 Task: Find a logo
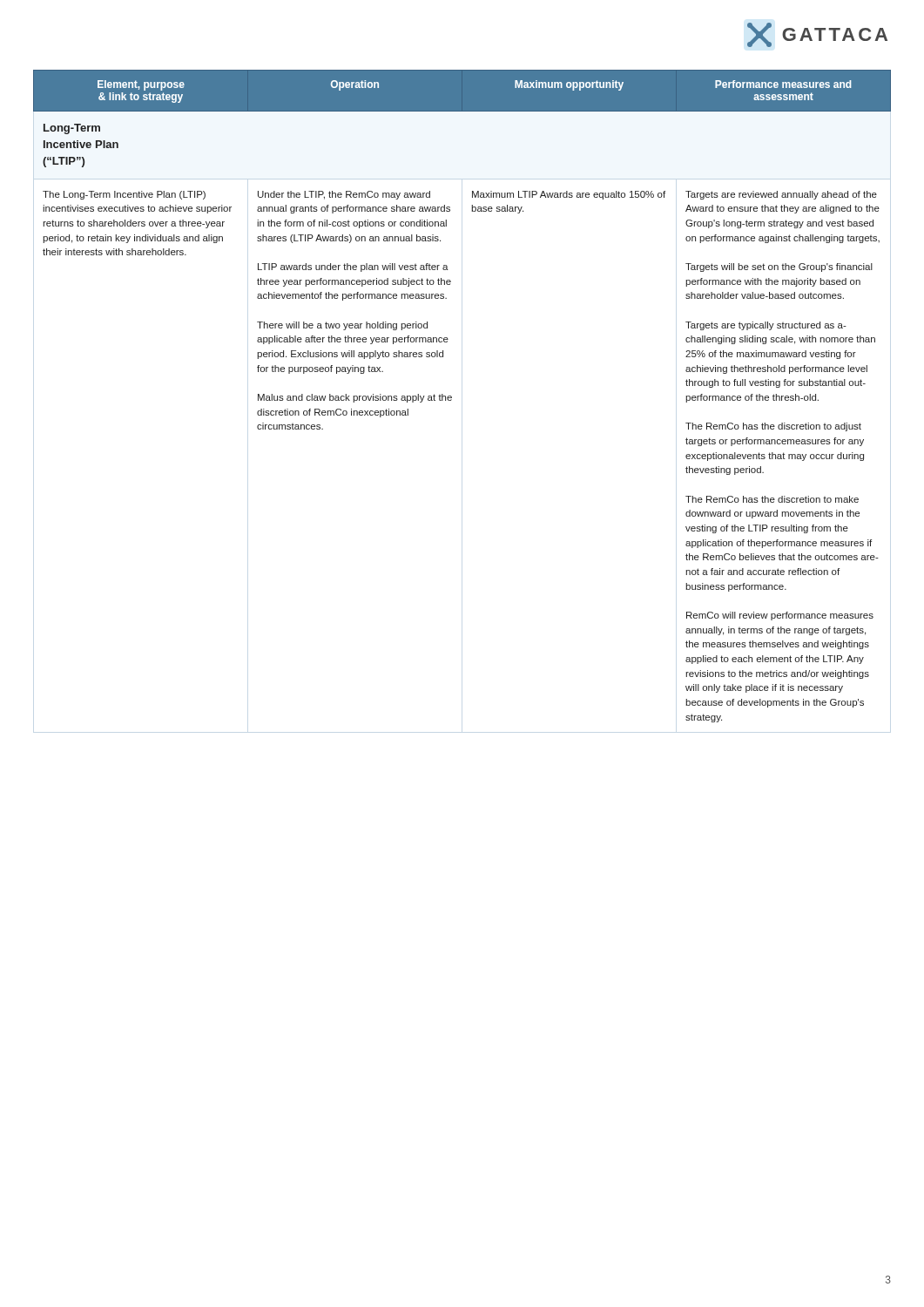817,35
